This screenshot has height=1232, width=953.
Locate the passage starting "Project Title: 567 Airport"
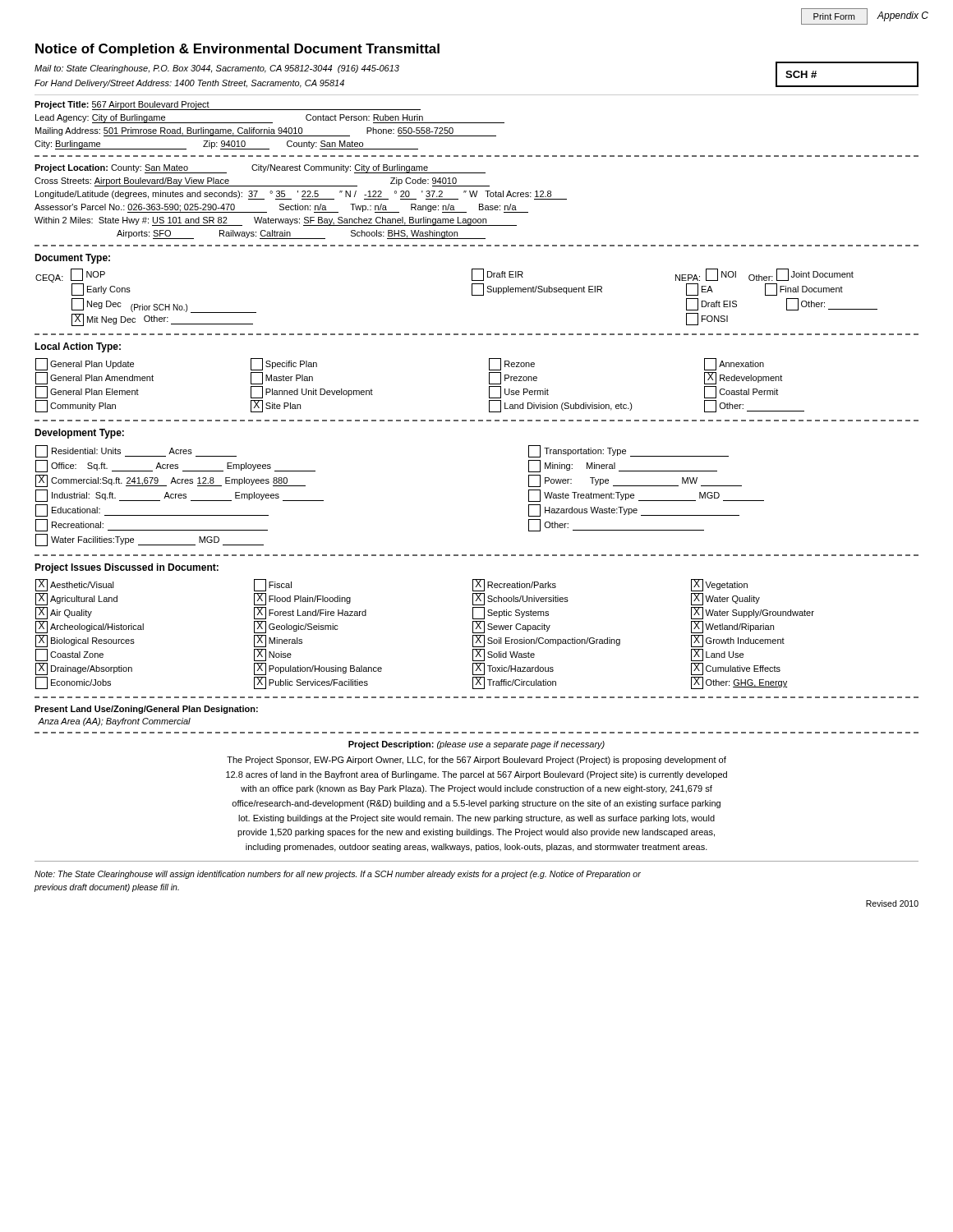[227, 105]
